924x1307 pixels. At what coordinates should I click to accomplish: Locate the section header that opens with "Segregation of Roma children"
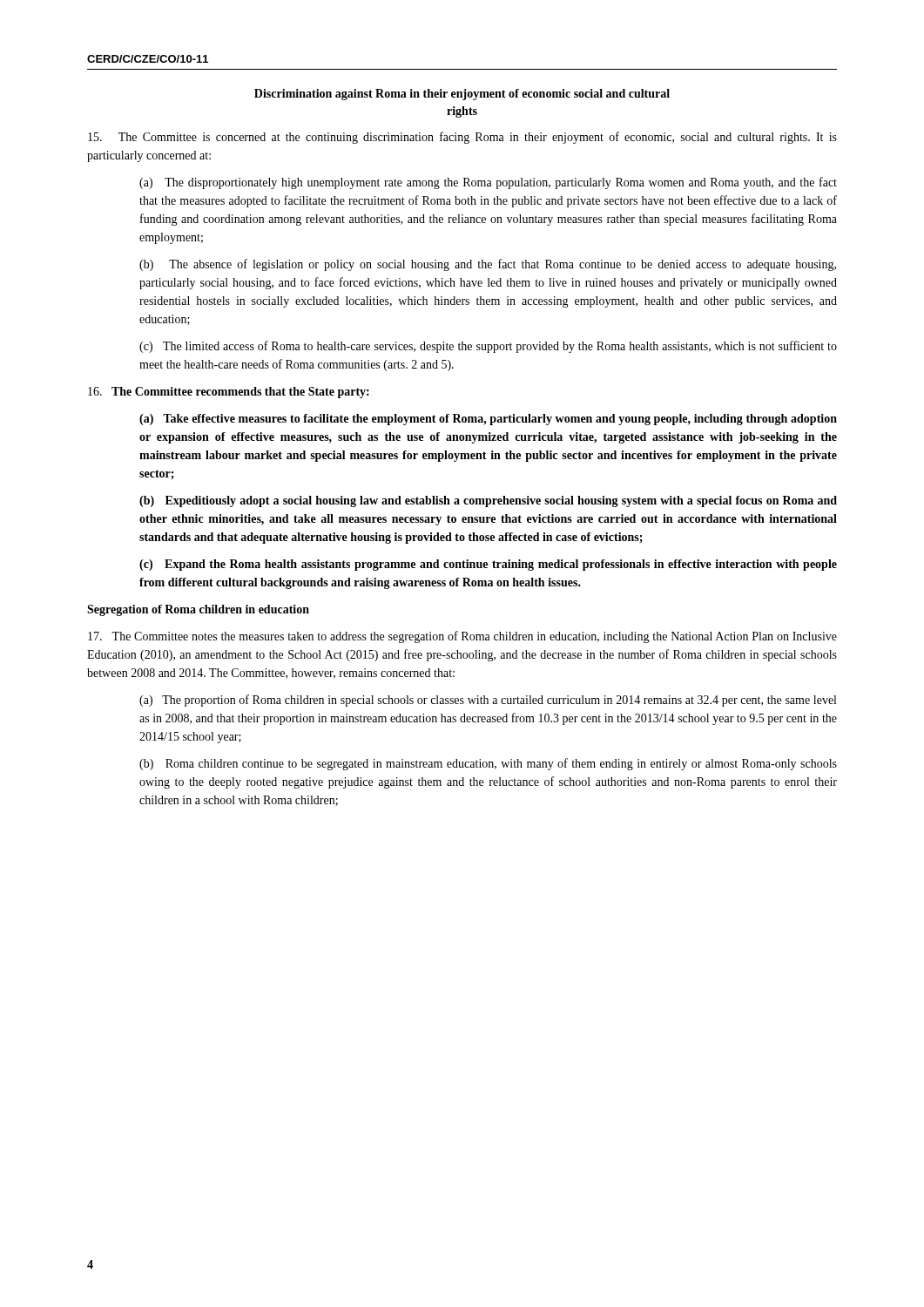198,610
